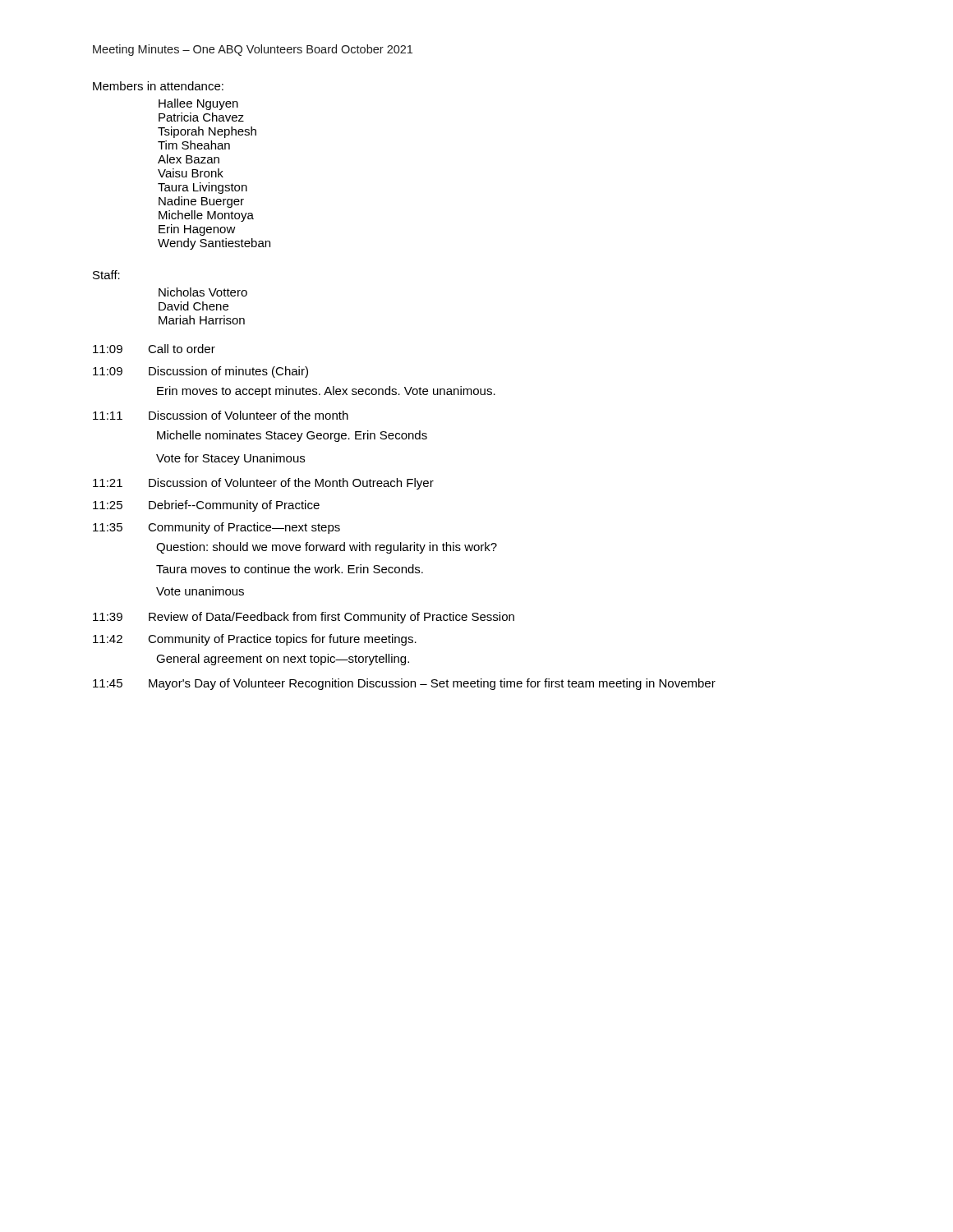Select the text starting "Taura moves to continue the"

(x=290, y=569)
